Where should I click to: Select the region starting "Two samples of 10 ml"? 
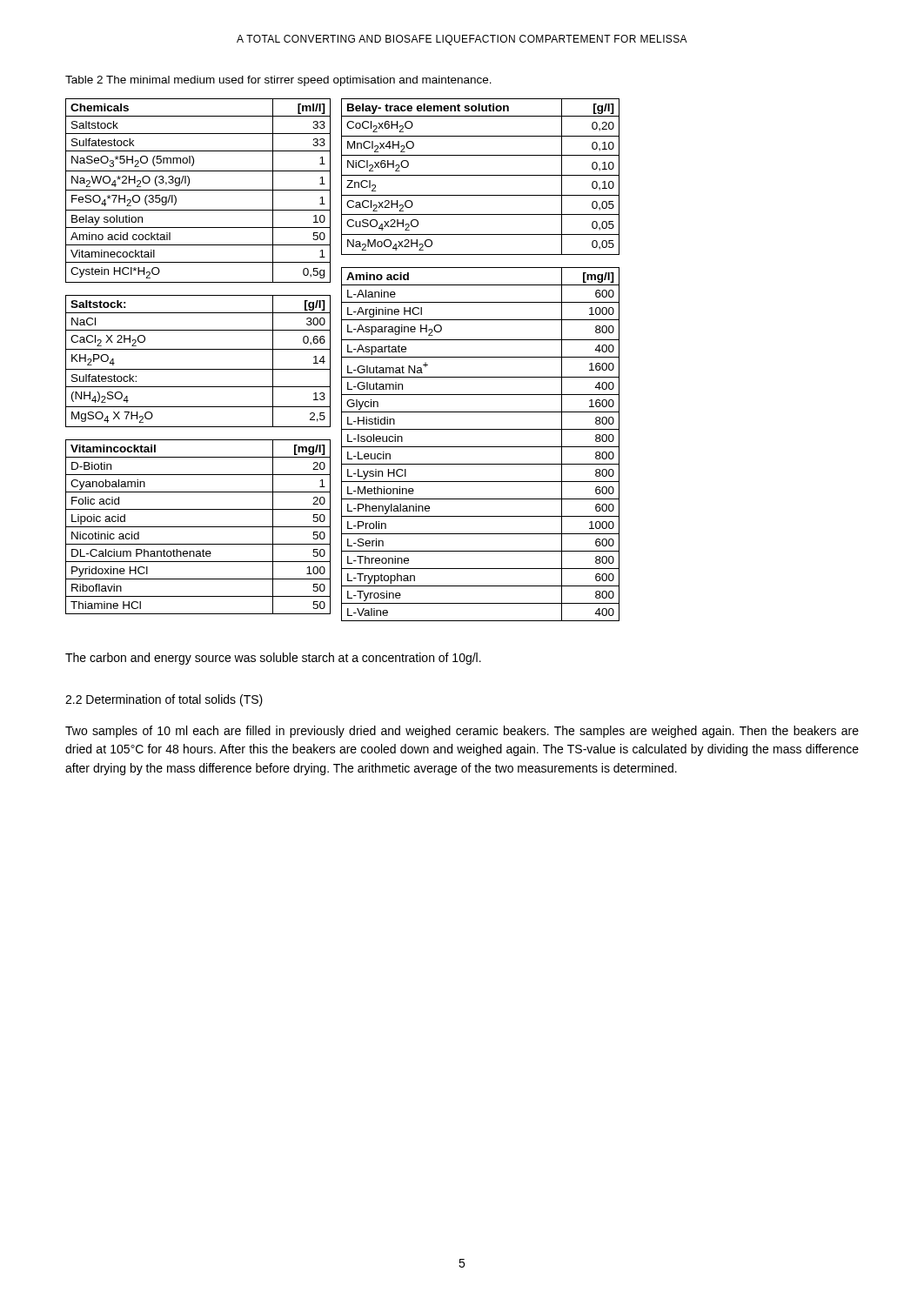(x=462, y=749)
